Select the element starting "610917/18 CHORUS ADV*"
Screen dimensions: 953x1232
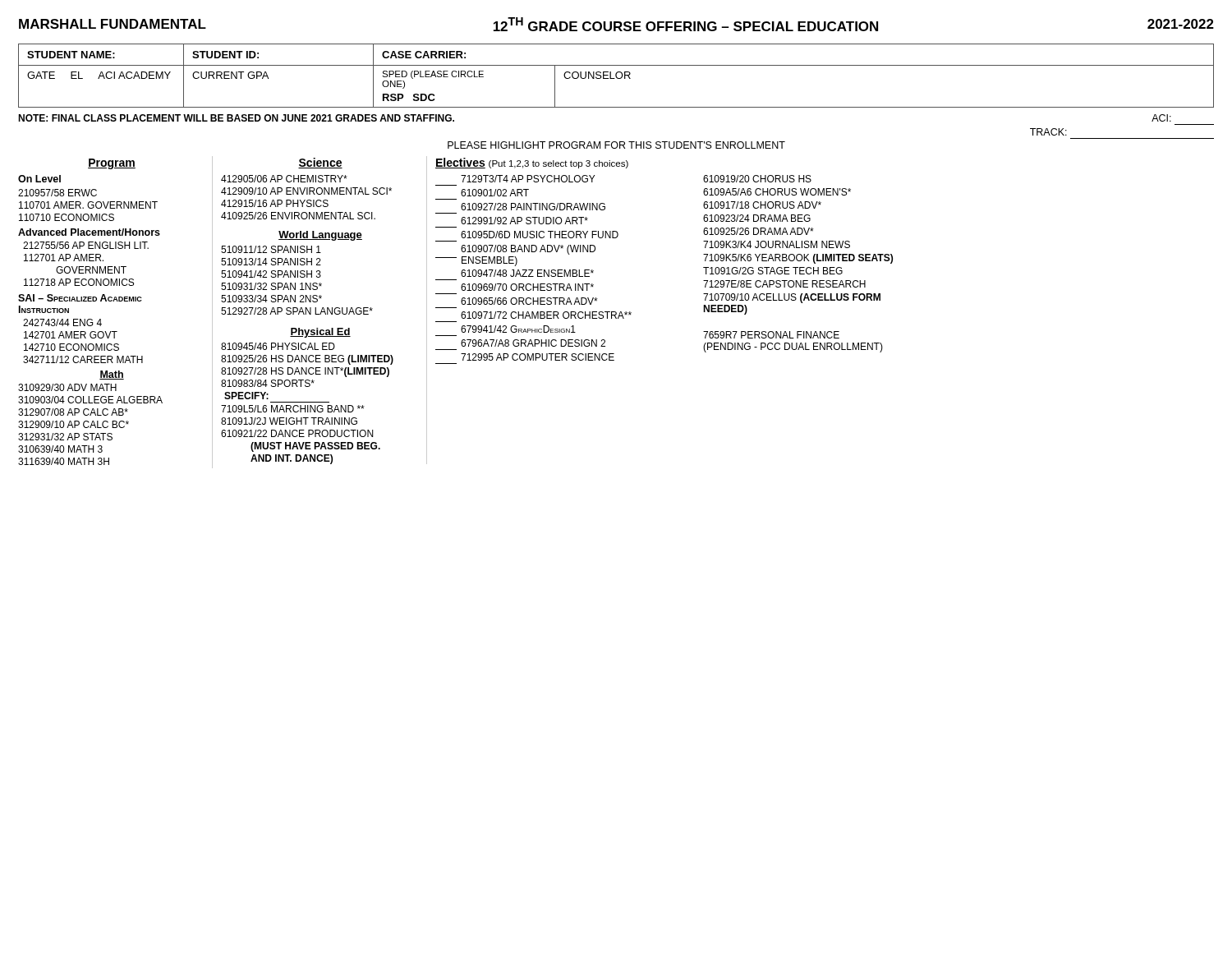coord(762,205)
